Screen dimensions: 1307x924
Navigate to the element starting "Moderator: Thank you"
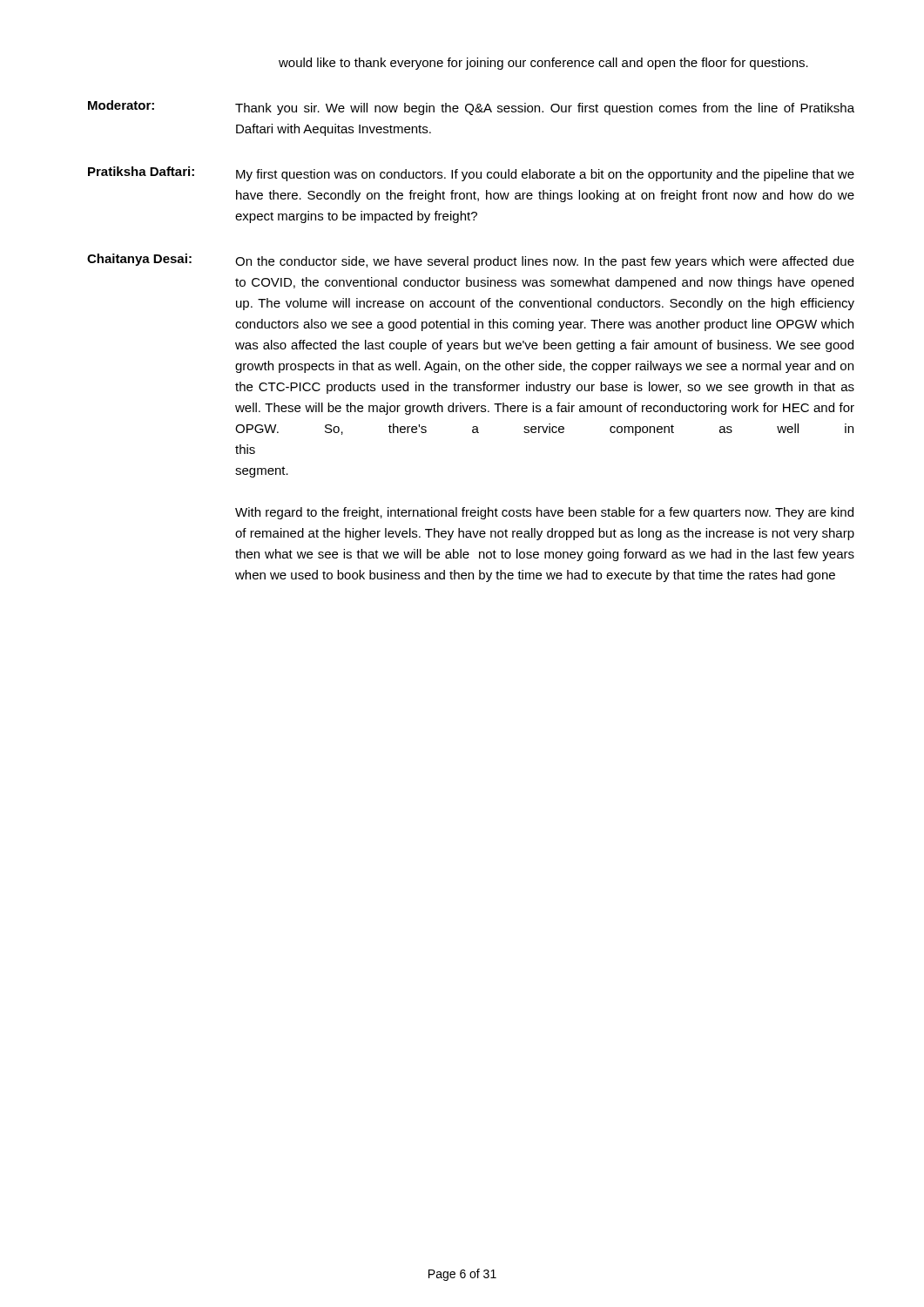(471, 119)
